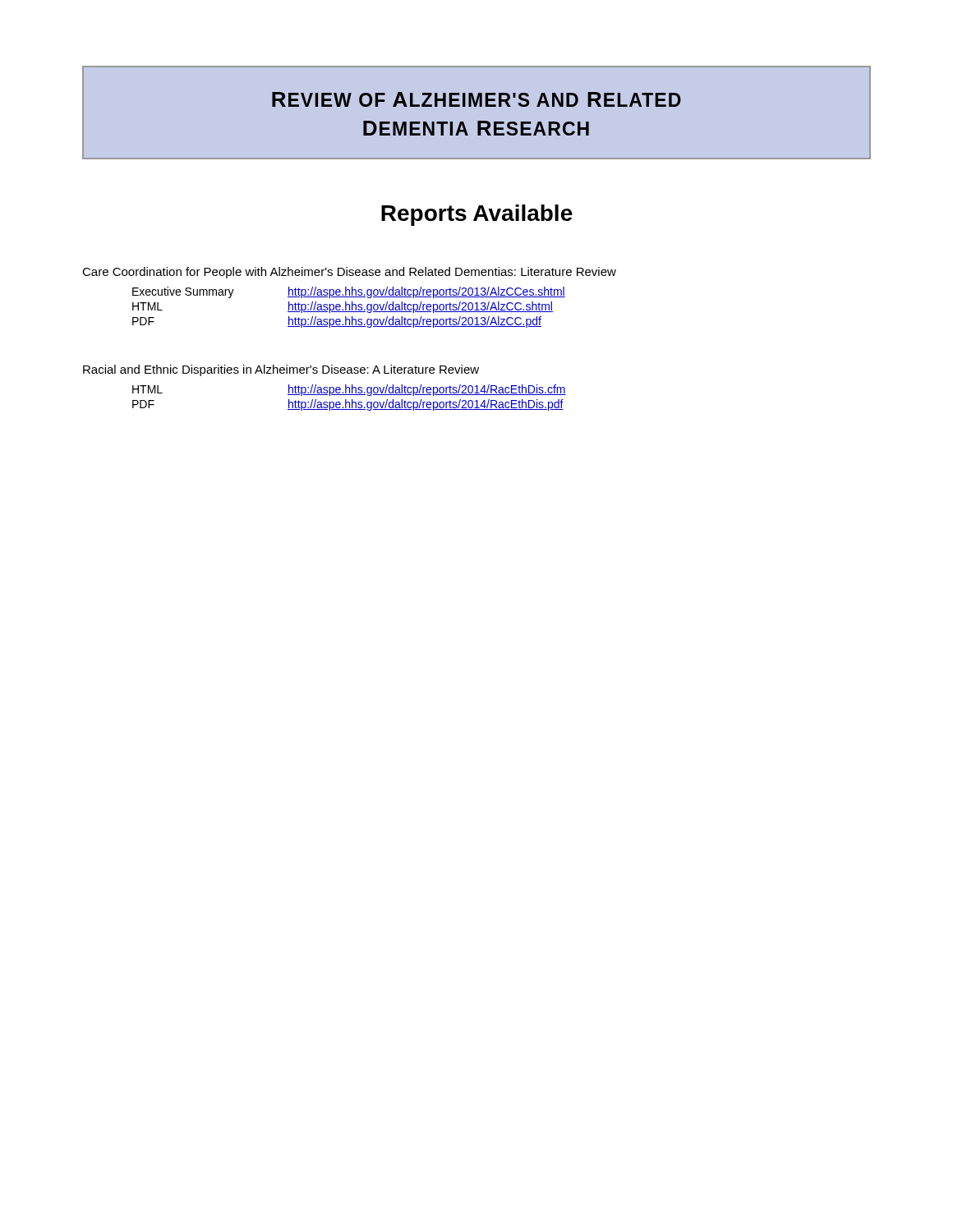953x1232 pixels.
Task: Point to the passage starting "Executive Summary http://aspe.hhs.gov/daltcp/reports/2013/AlzCCes.shtml"
Action: (324, 293)
